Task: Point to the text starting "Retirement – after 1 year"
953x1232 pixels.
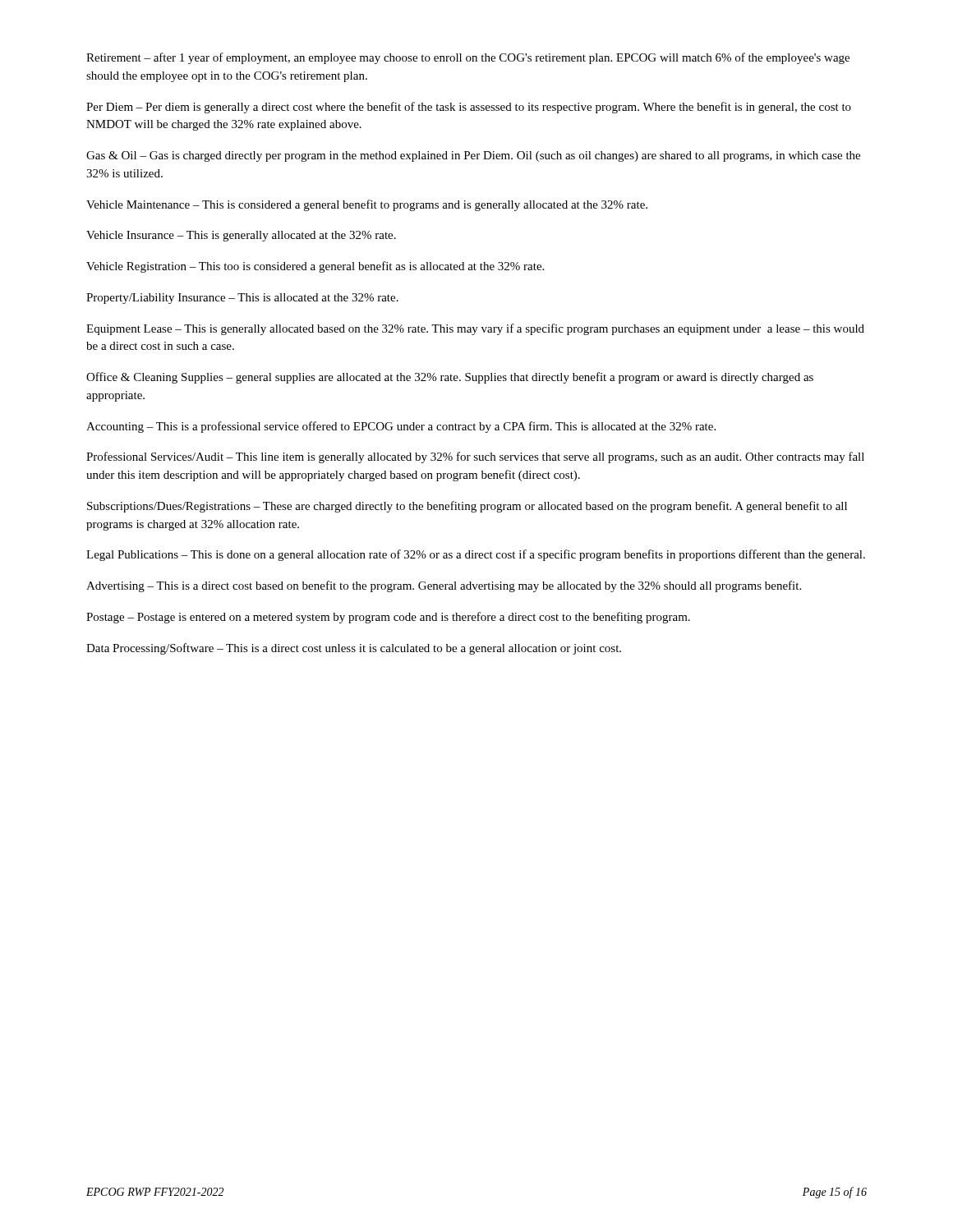Action: (x=468, y=66)
